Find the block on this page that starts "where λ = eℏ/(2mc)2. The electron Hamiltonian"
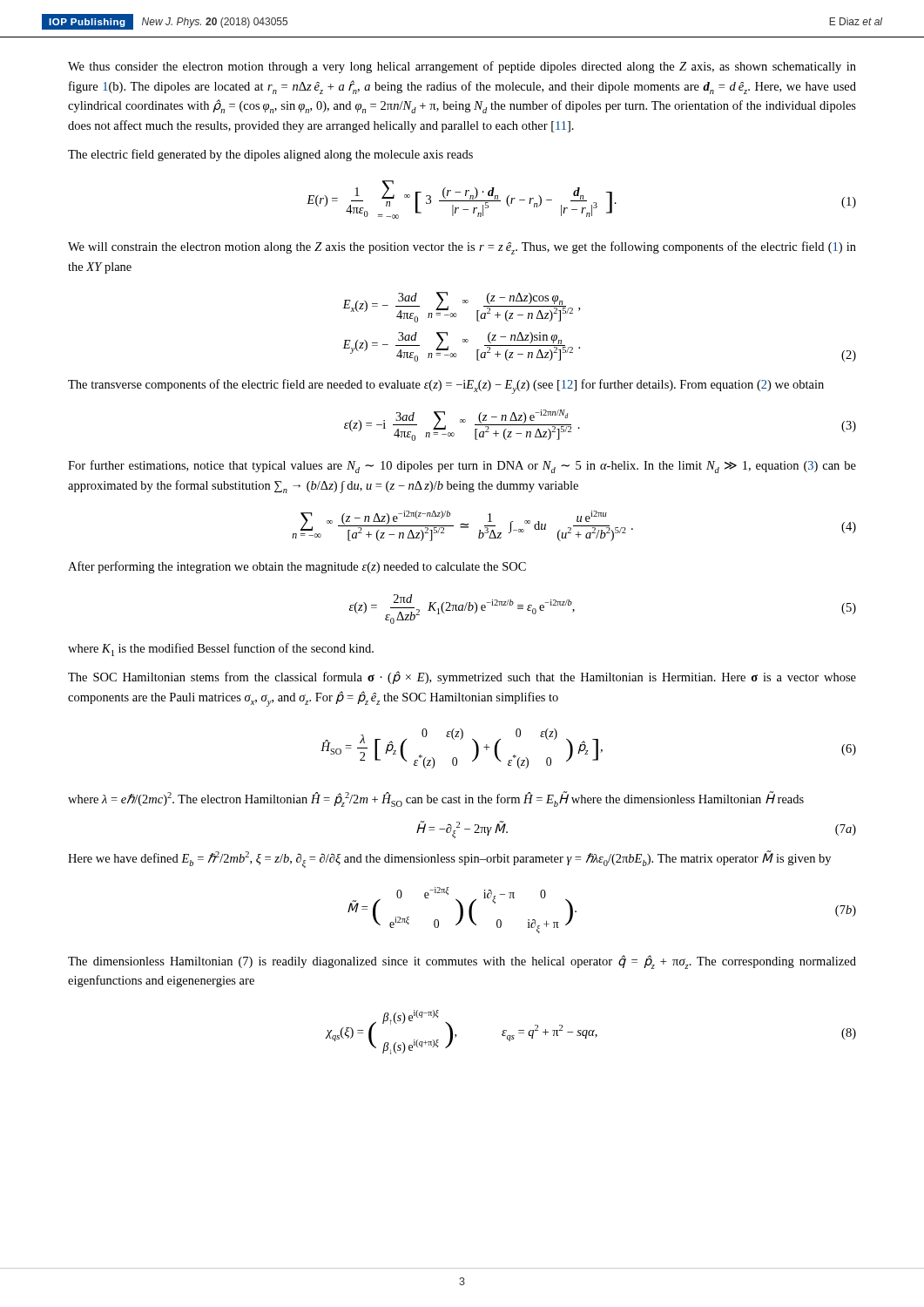The image size is (924, 1307). coord(436,799)
